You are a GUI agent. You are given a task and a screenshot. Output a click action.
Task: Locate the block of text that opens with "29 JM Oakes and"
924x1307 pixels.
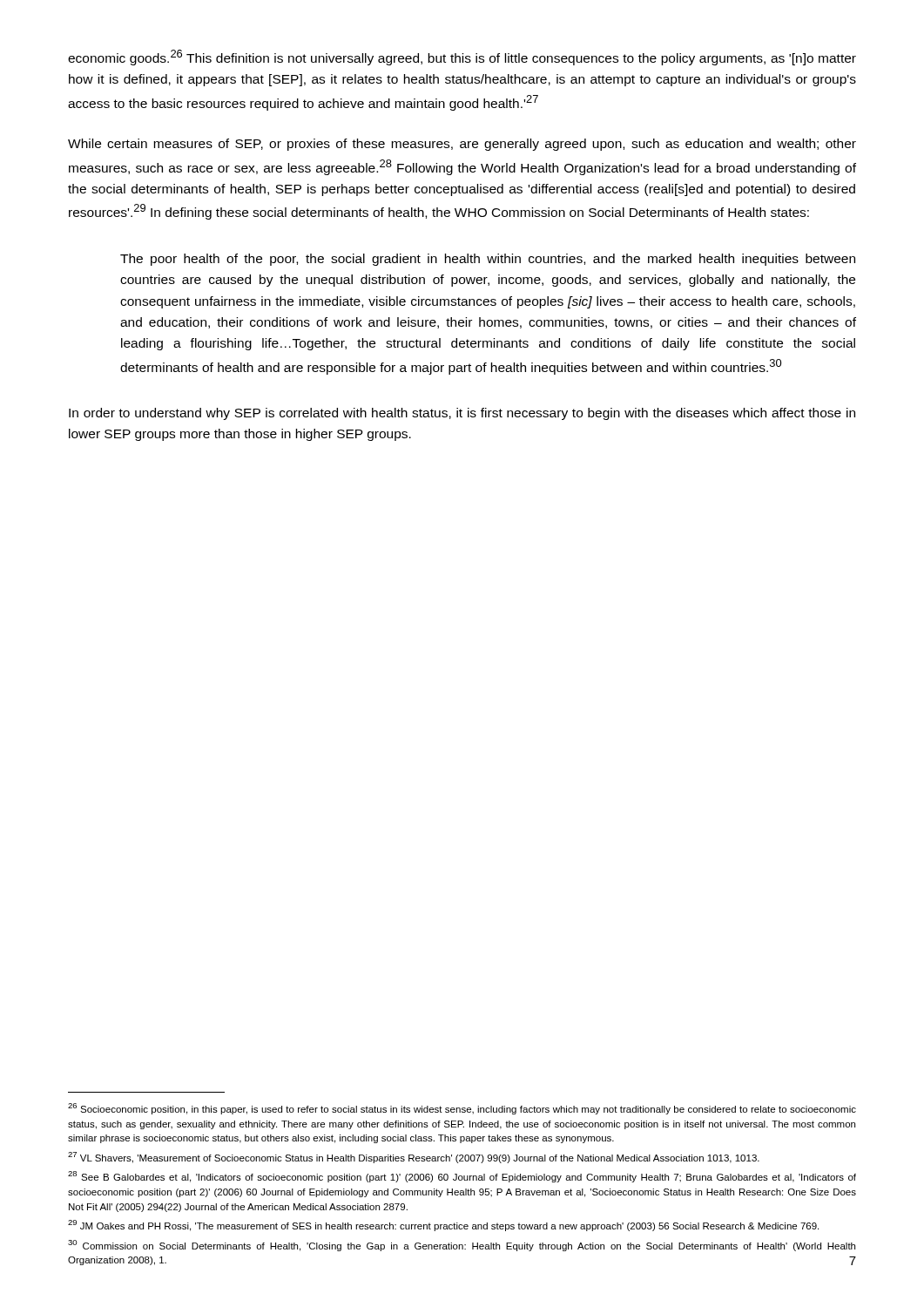coord(444,1224)
